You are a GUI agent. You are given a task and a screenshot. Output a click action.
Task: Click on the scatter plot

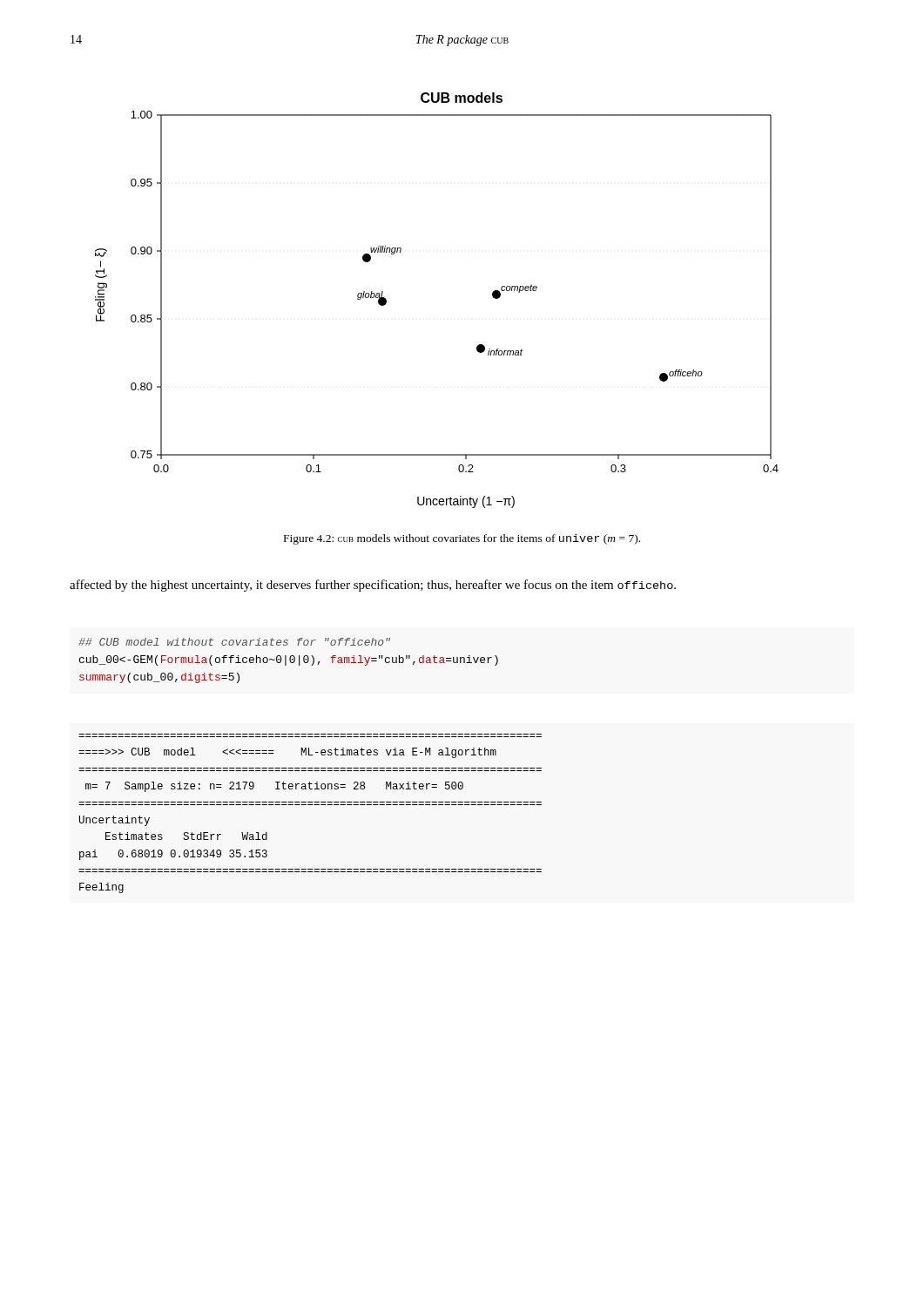coord(462,301)
